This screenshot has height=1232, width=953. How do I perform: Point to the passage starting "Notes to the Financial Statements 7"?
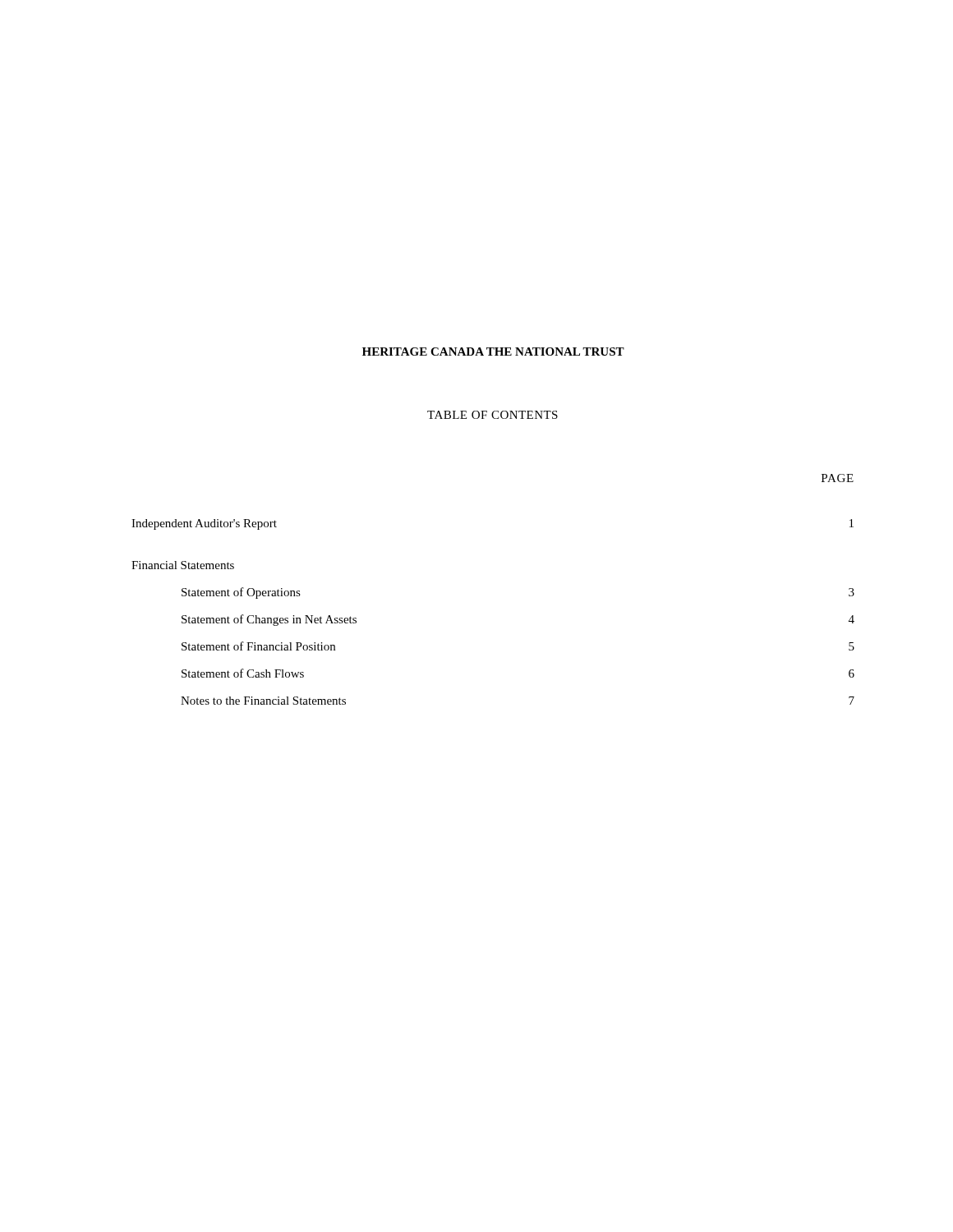tap(263, 700)
